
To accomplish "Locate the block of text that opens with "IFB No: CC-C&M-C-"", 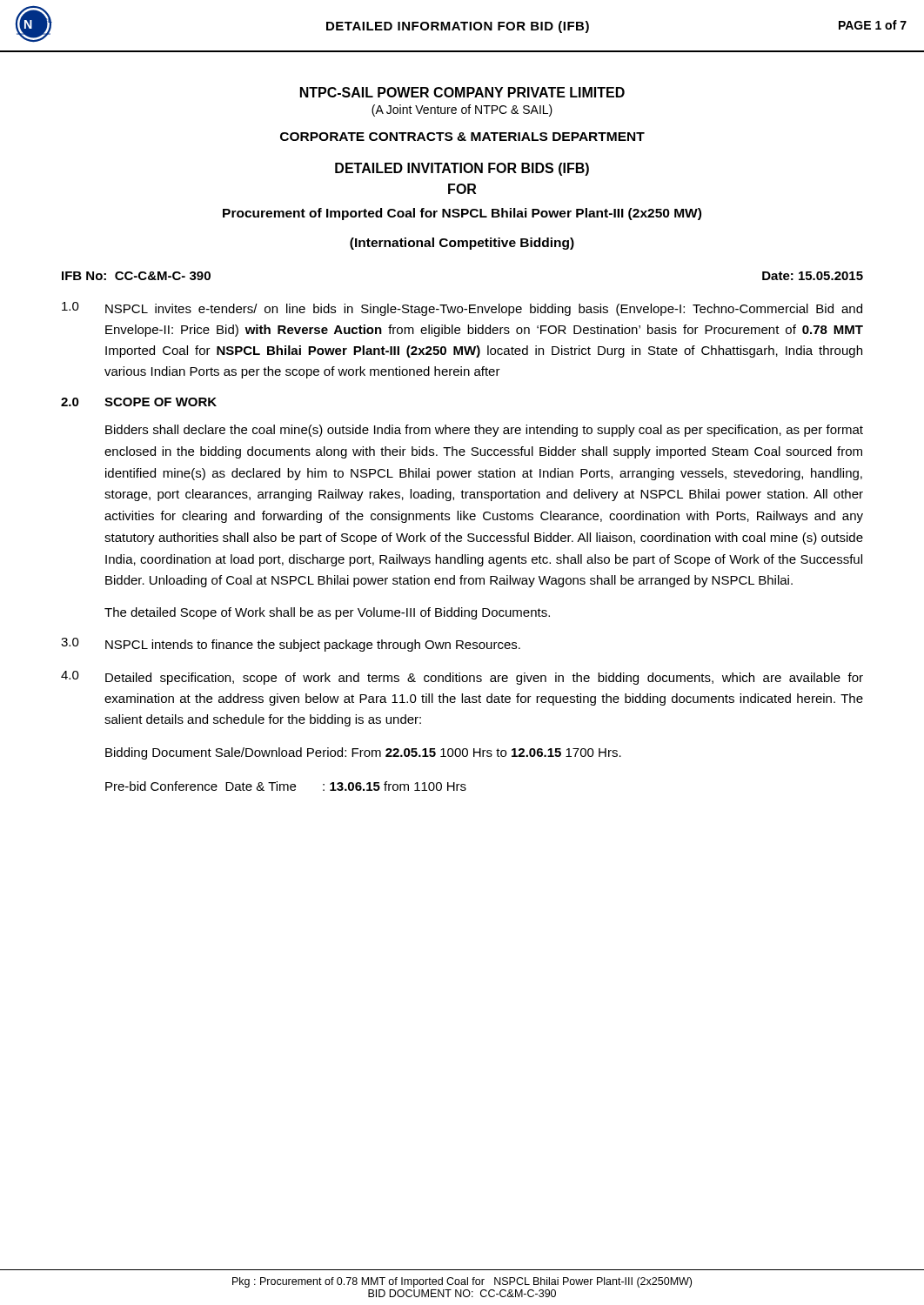I will [x=136, y=275].
